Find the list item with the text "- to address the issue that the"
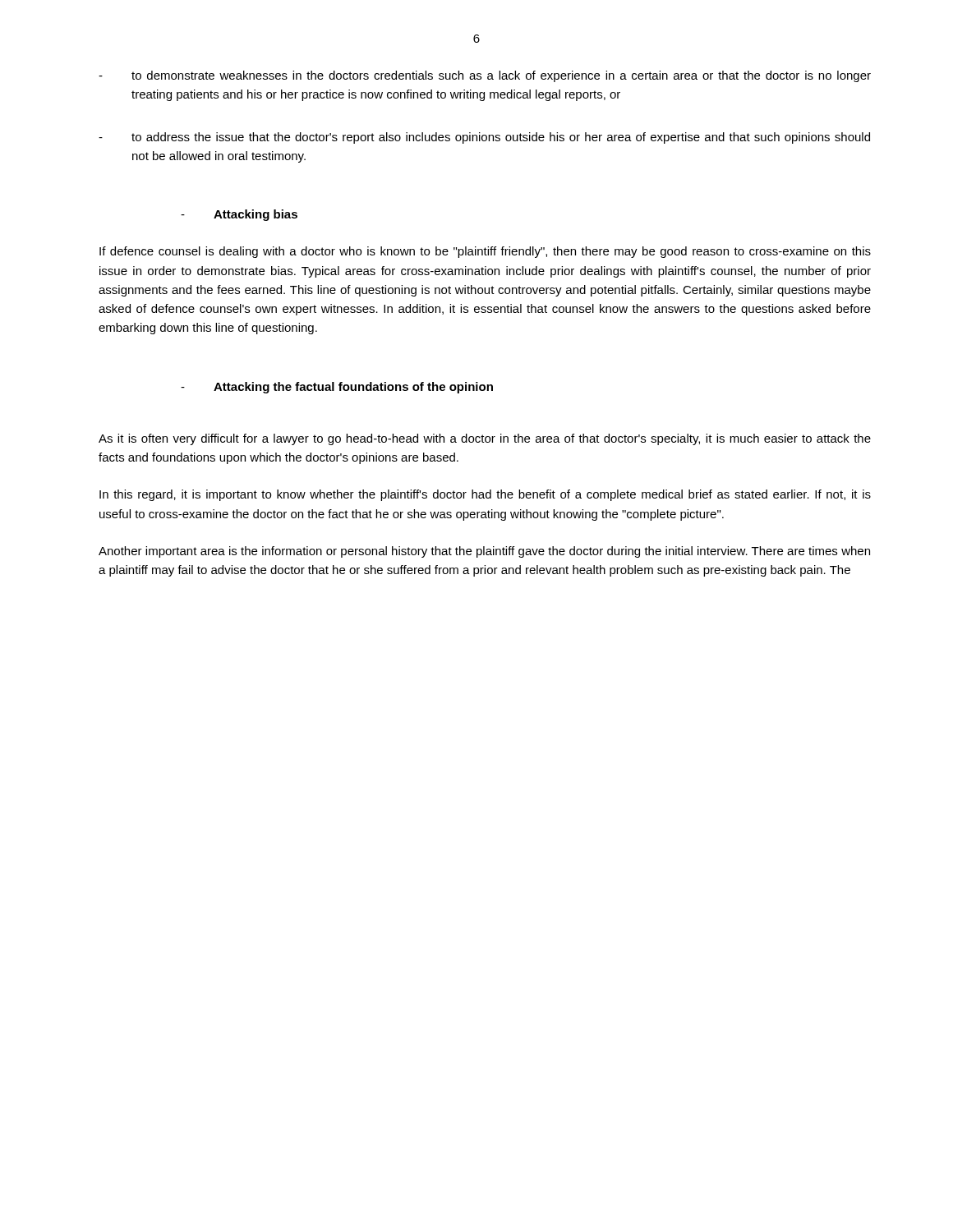This screenshot has width=953, height=1232. tap(485, 146)
